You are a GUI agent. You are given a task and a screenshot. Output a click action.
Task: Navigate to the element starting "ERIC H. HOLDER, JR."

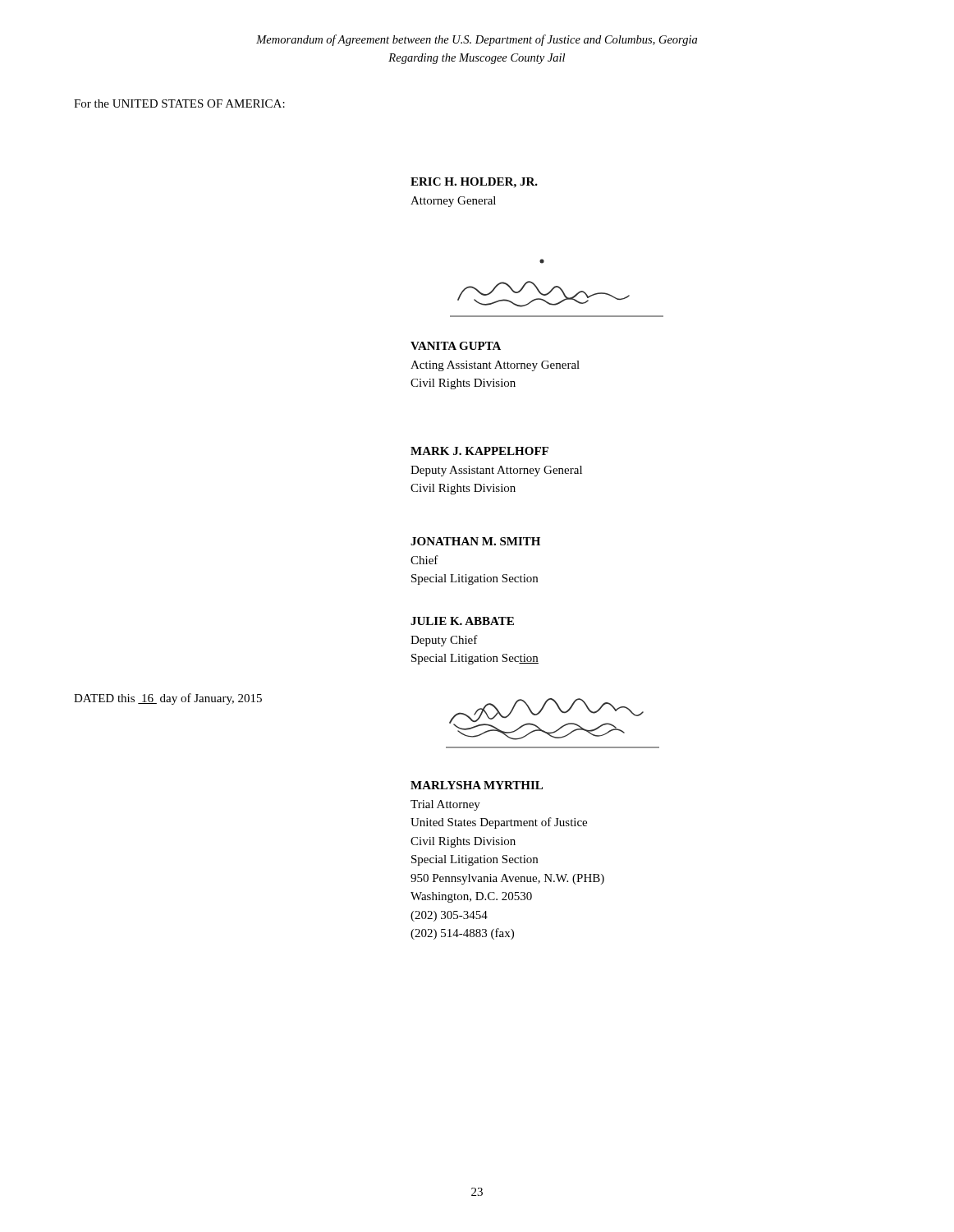coord(474,191)
